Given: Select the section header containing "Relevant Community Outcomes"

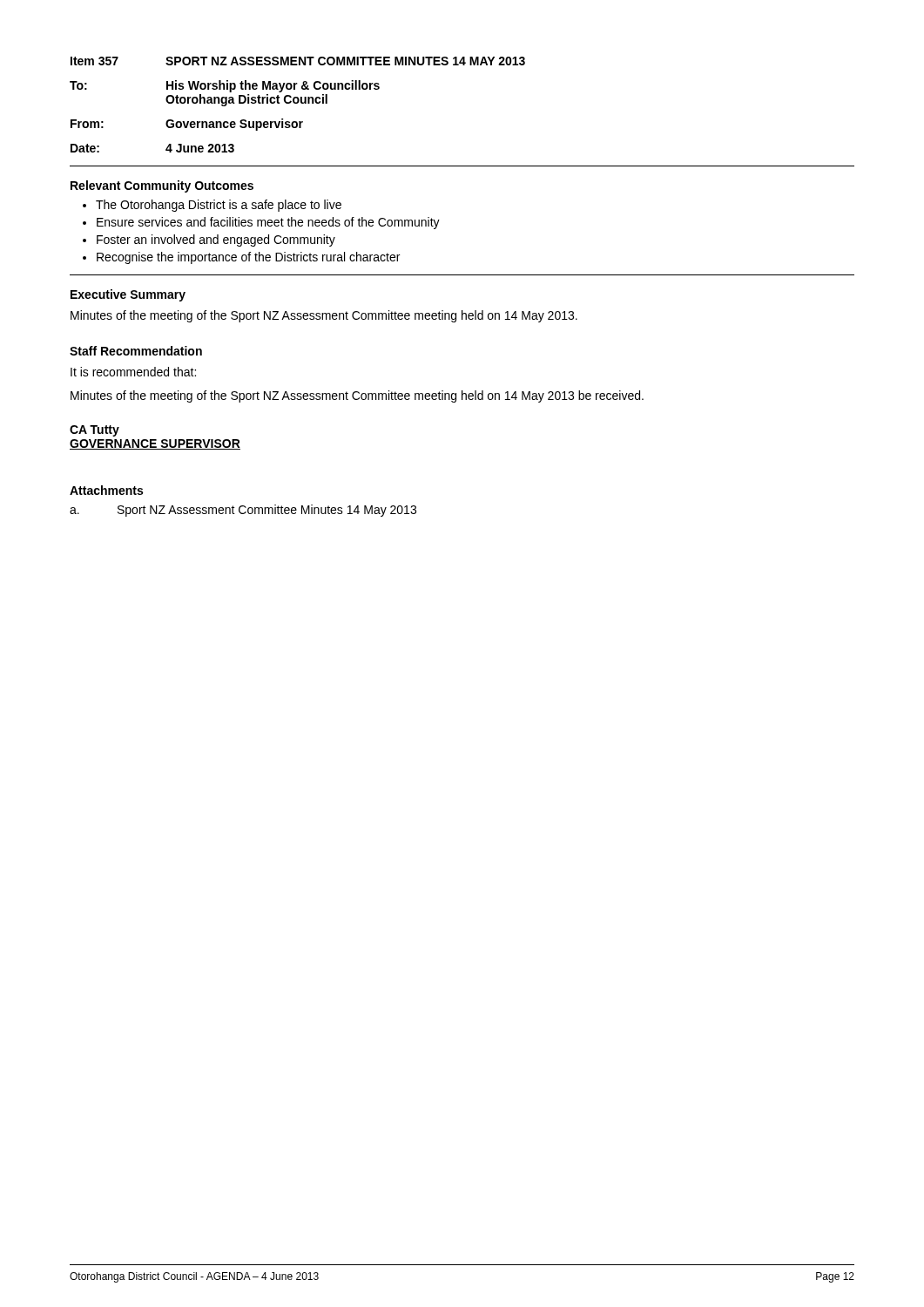Looking at the screenshot, I should [x=162, y=186].
